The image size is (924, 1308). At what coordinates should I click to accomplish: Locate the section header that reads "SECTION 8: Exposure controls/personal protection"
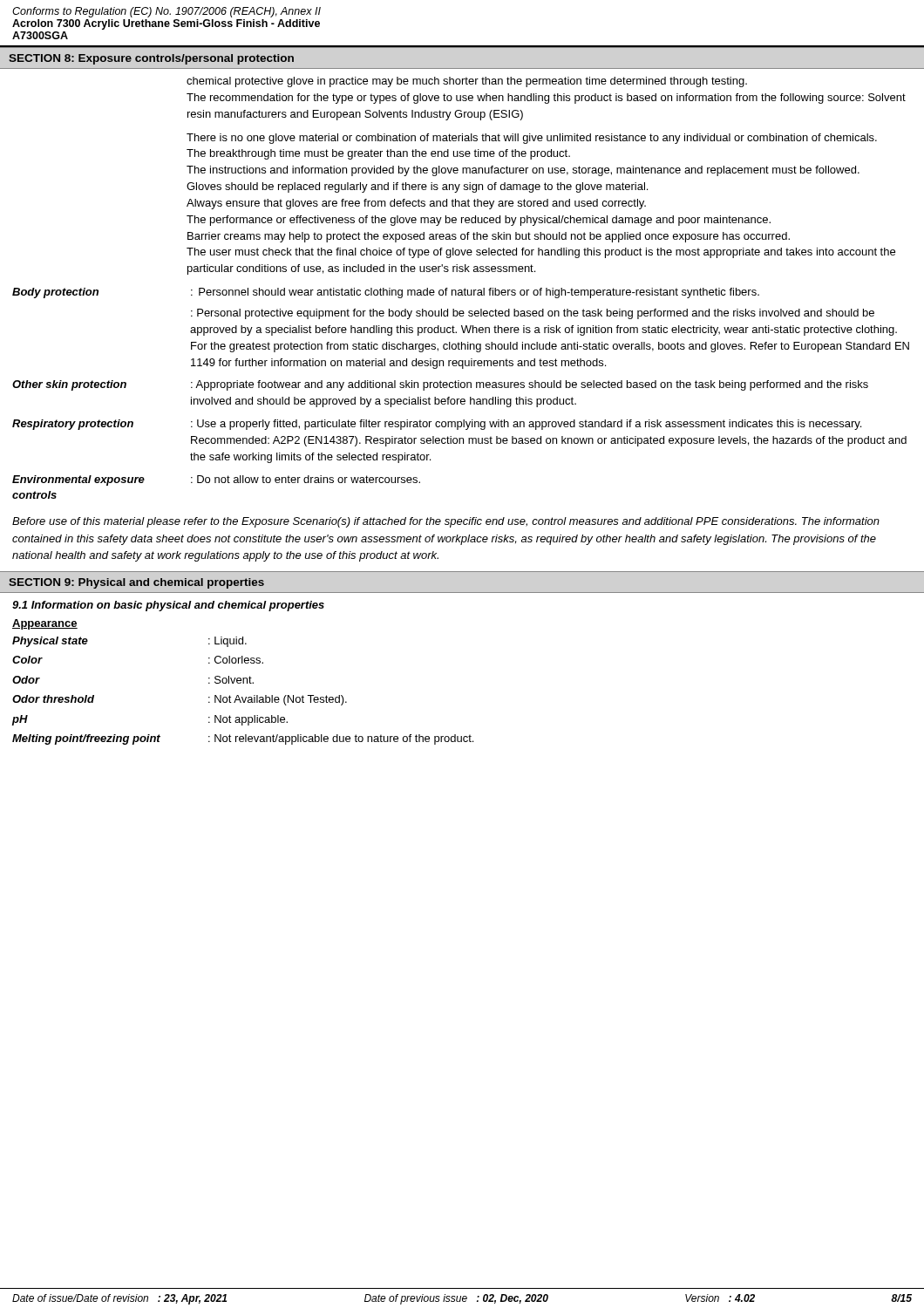[152, 58]
